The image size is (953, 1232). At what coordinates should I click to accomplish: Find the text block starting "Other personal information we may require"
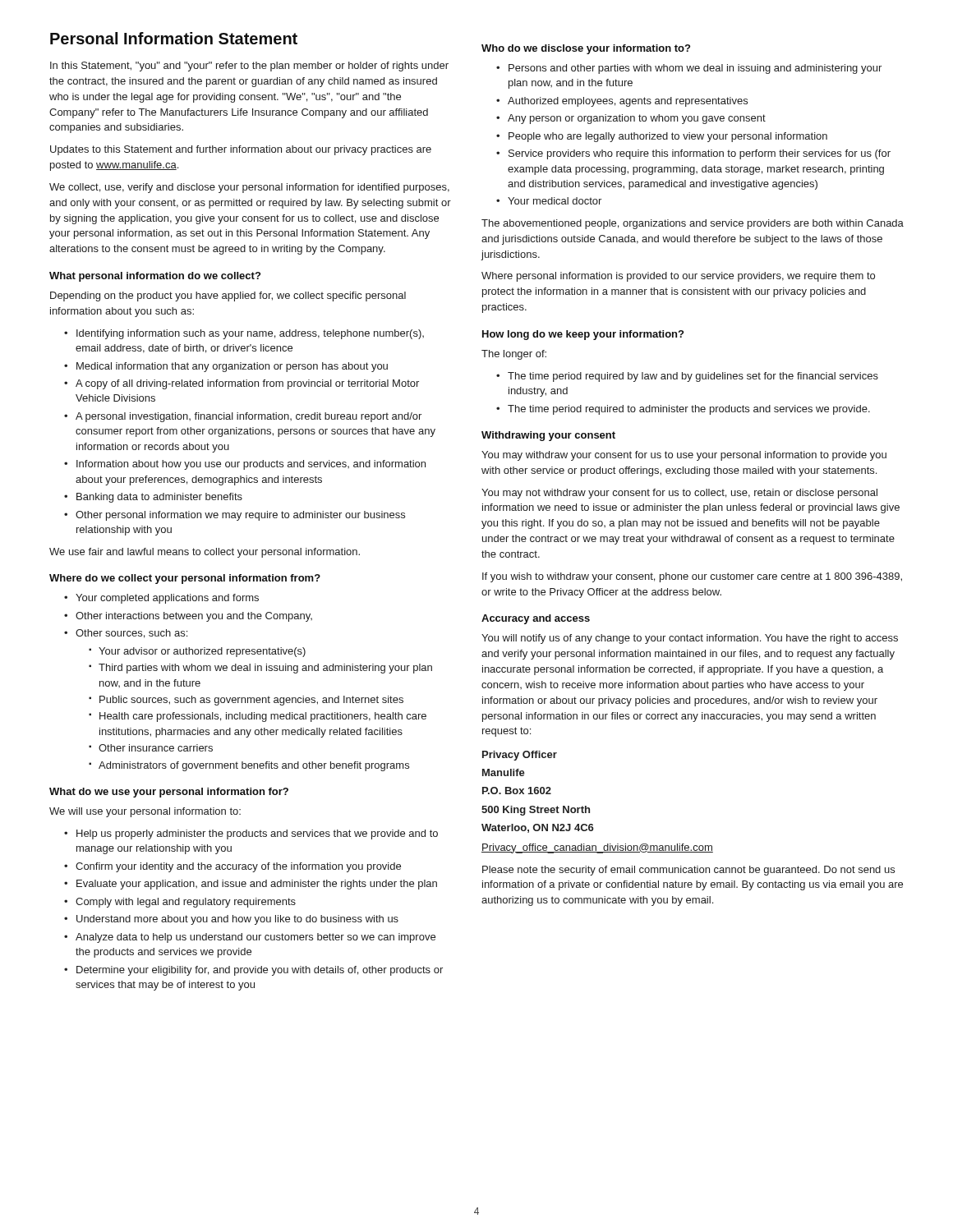coord(258,522)
